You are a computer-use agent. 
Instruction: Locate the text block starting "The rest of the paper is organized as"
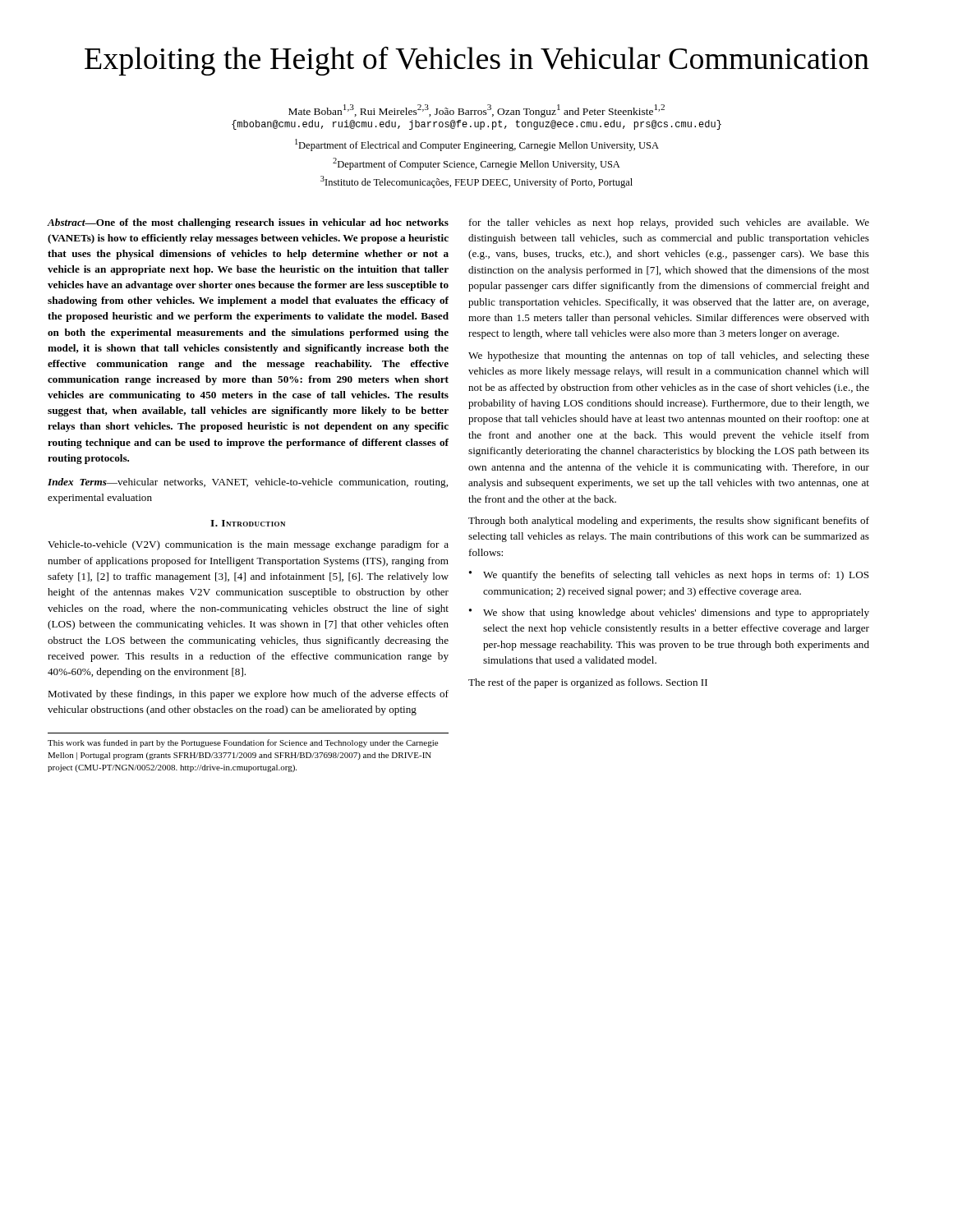coord(669,682)
